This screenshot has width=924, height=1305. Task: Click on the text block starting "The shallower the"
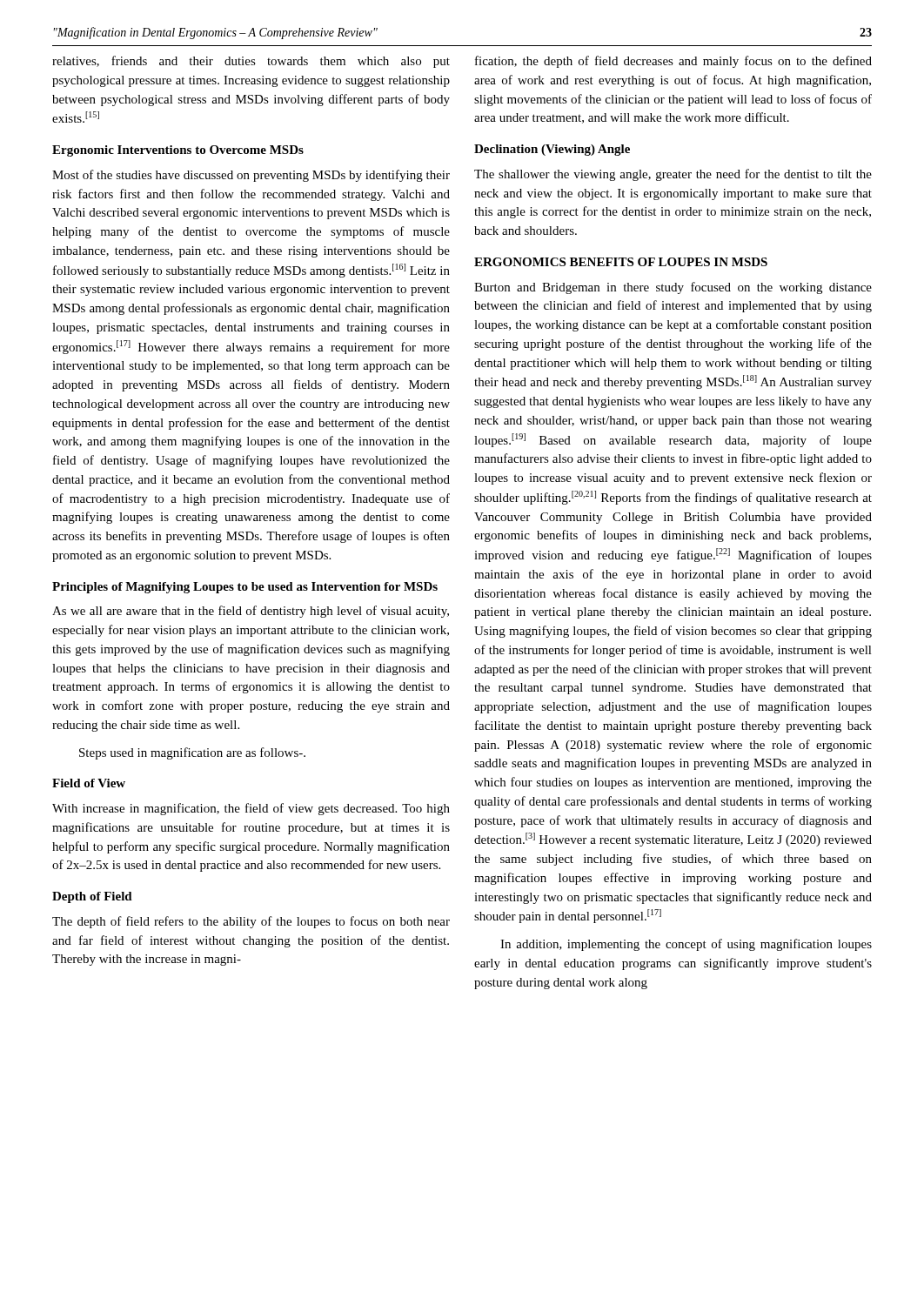click(x=673, y=203)
